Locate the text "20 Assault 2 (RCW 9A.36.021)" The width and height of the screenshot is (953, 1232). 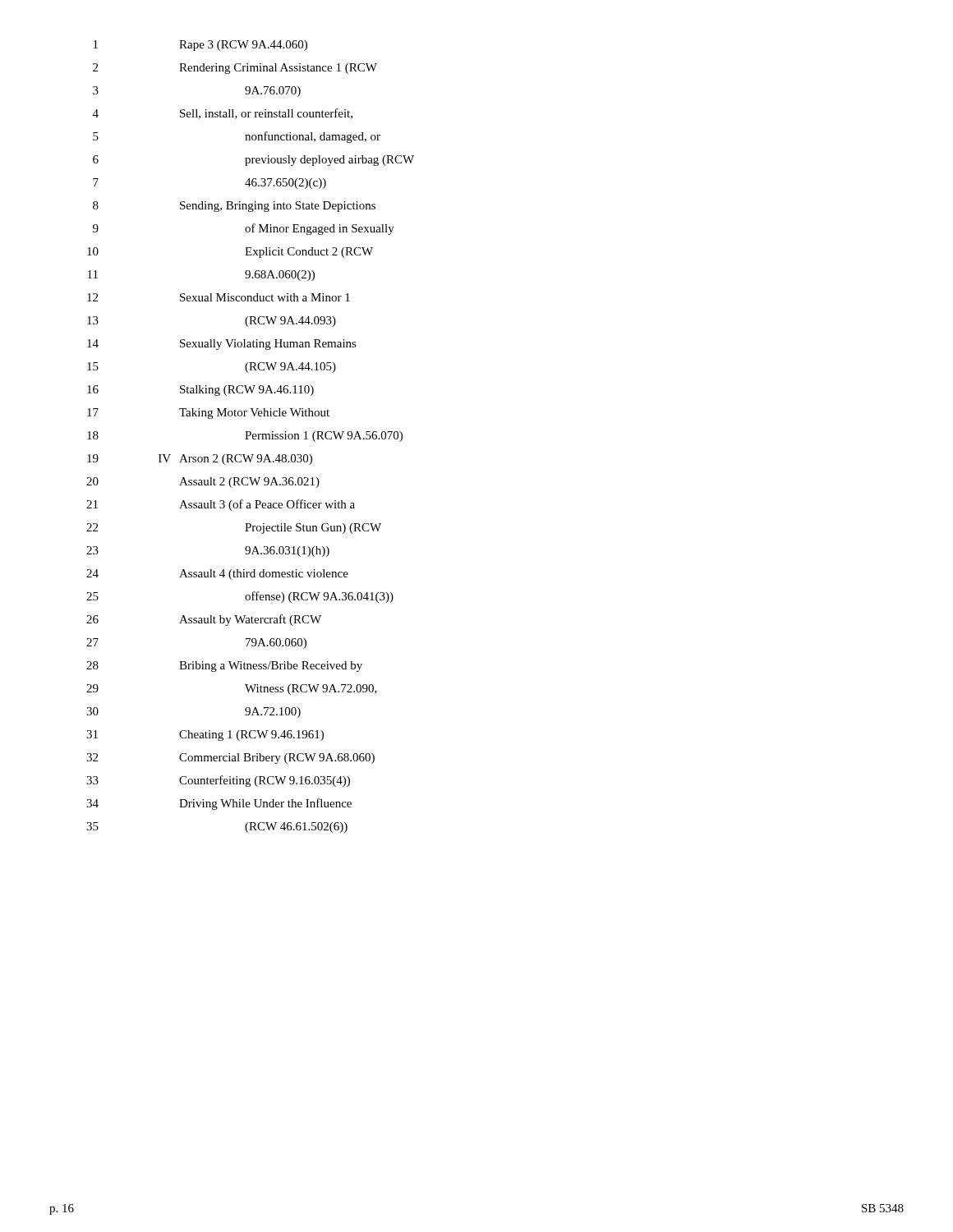[203, 483]
